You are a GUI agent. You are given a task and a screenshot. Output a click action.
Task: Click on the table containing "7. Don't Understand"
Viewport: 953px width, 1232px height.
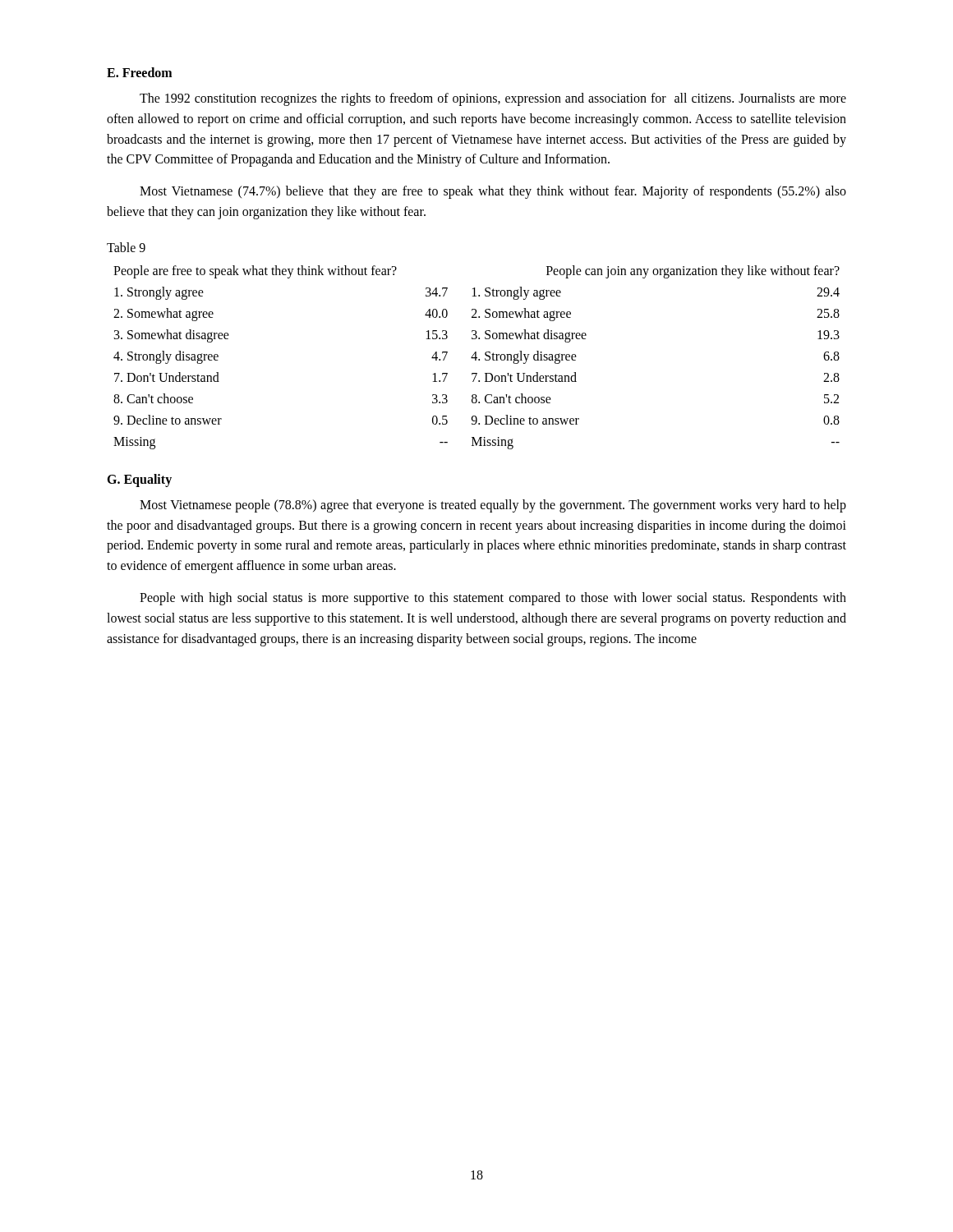click(476, 356)
